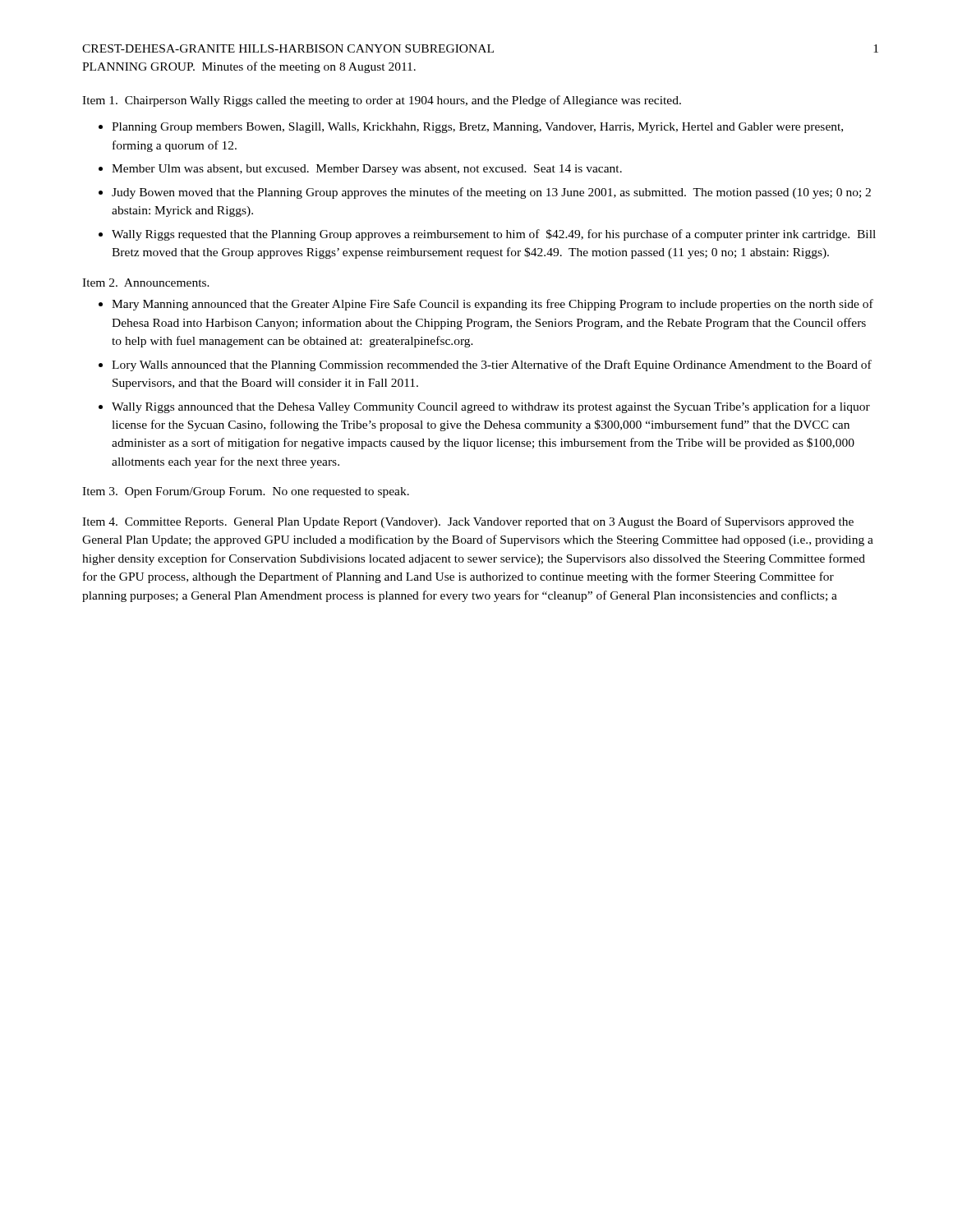Locate the text "Item 2. Announcements."
This screenshot has height=1232, width=953.
(x=146, y=282)
